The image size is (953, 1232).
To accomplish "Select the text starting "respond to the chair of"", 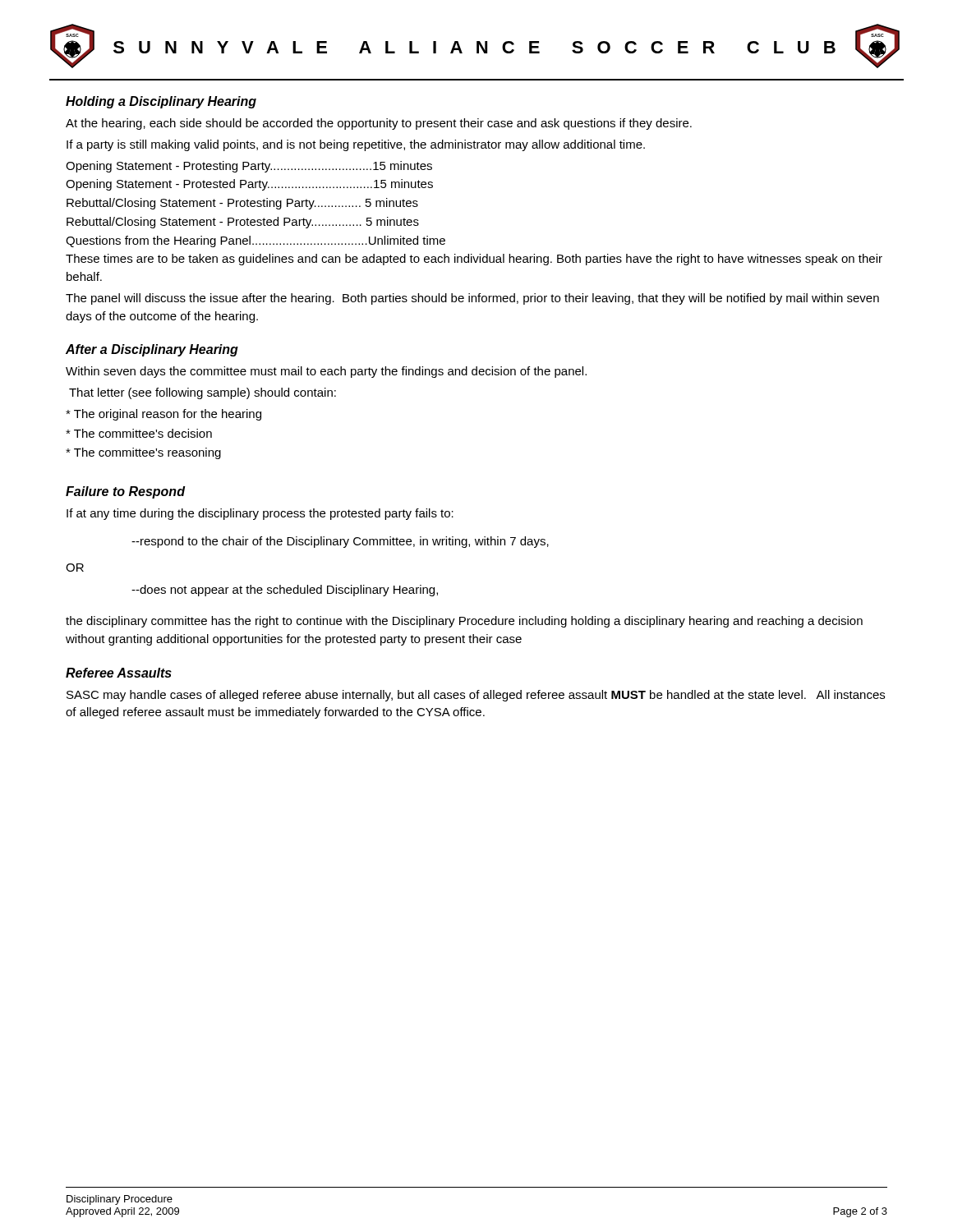I will pos(340,541).
